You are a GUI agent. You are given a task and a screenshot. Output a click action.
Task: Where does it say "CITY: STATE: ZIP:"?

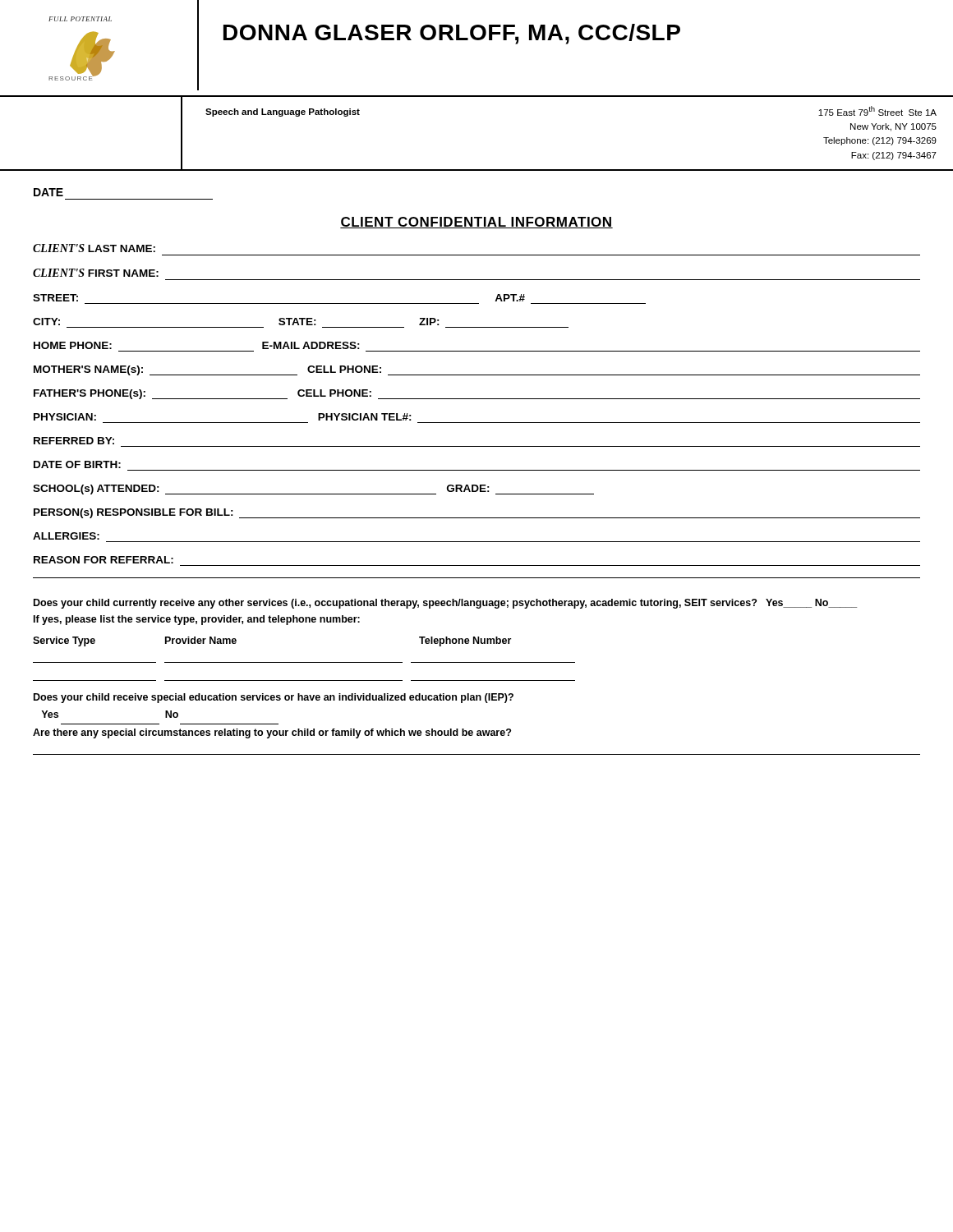301,321
